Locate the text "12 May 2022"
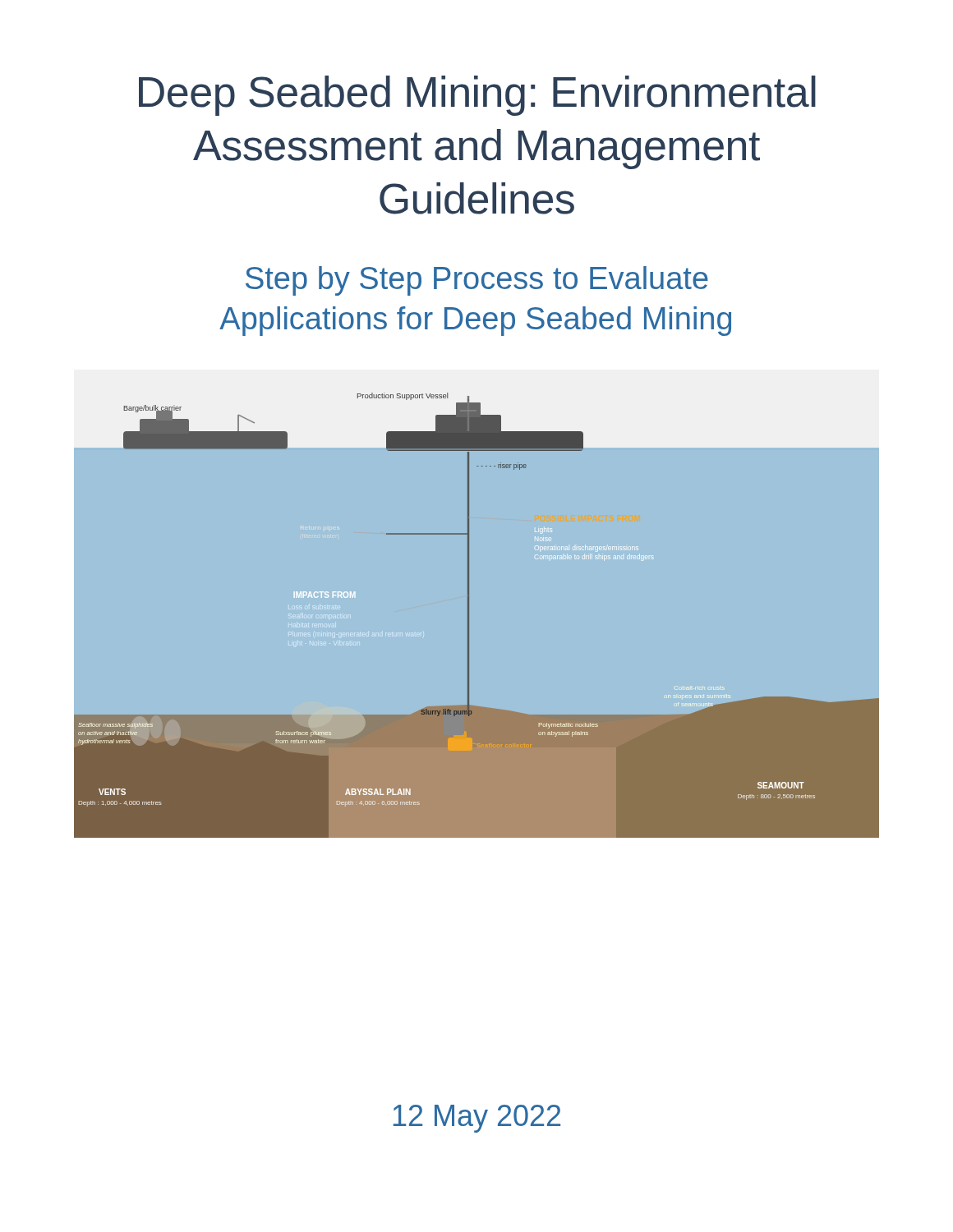 pos(476,1116)
